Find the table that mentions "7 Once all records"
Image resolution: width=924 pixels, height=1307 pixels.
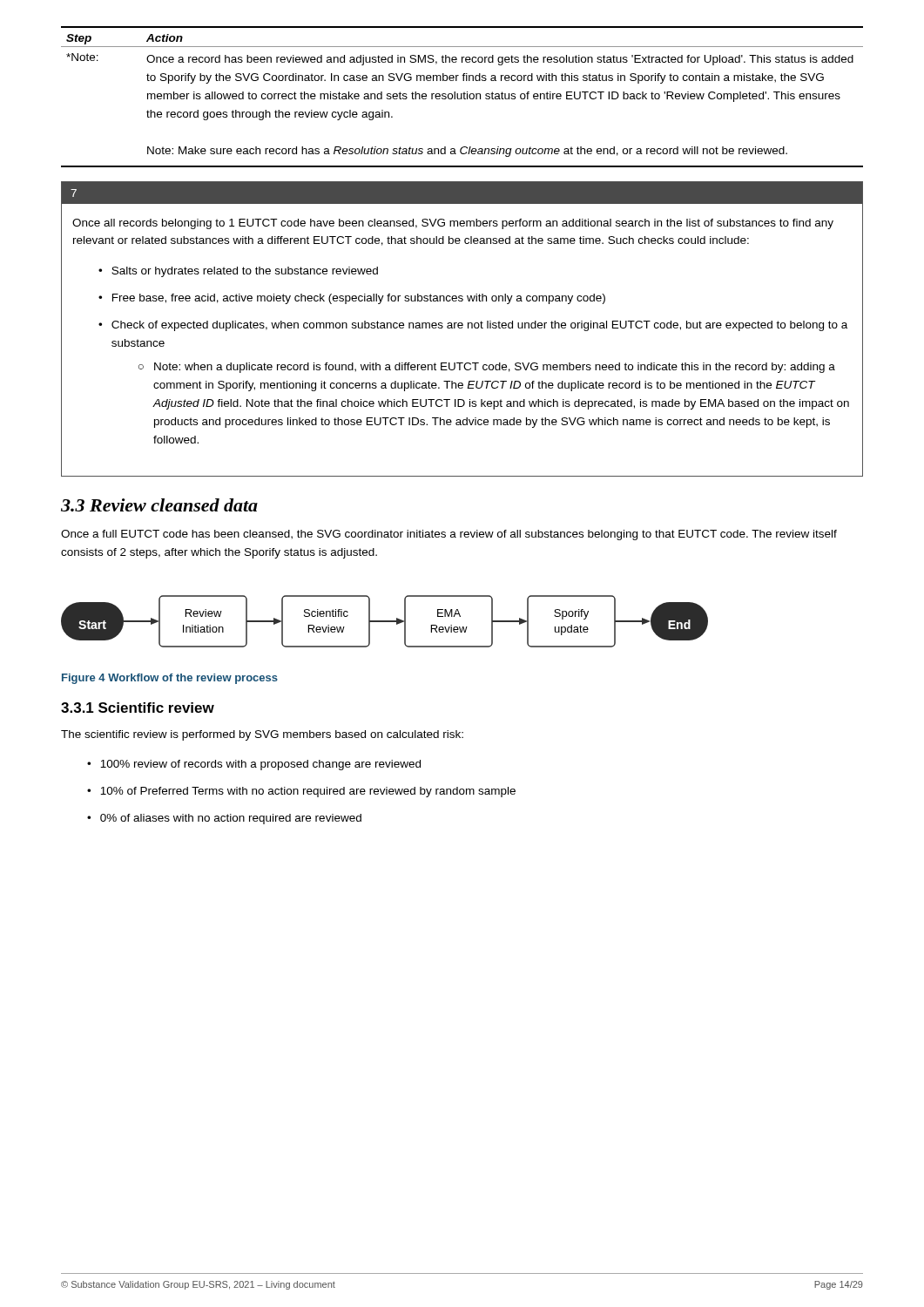[x=462, y=329]
